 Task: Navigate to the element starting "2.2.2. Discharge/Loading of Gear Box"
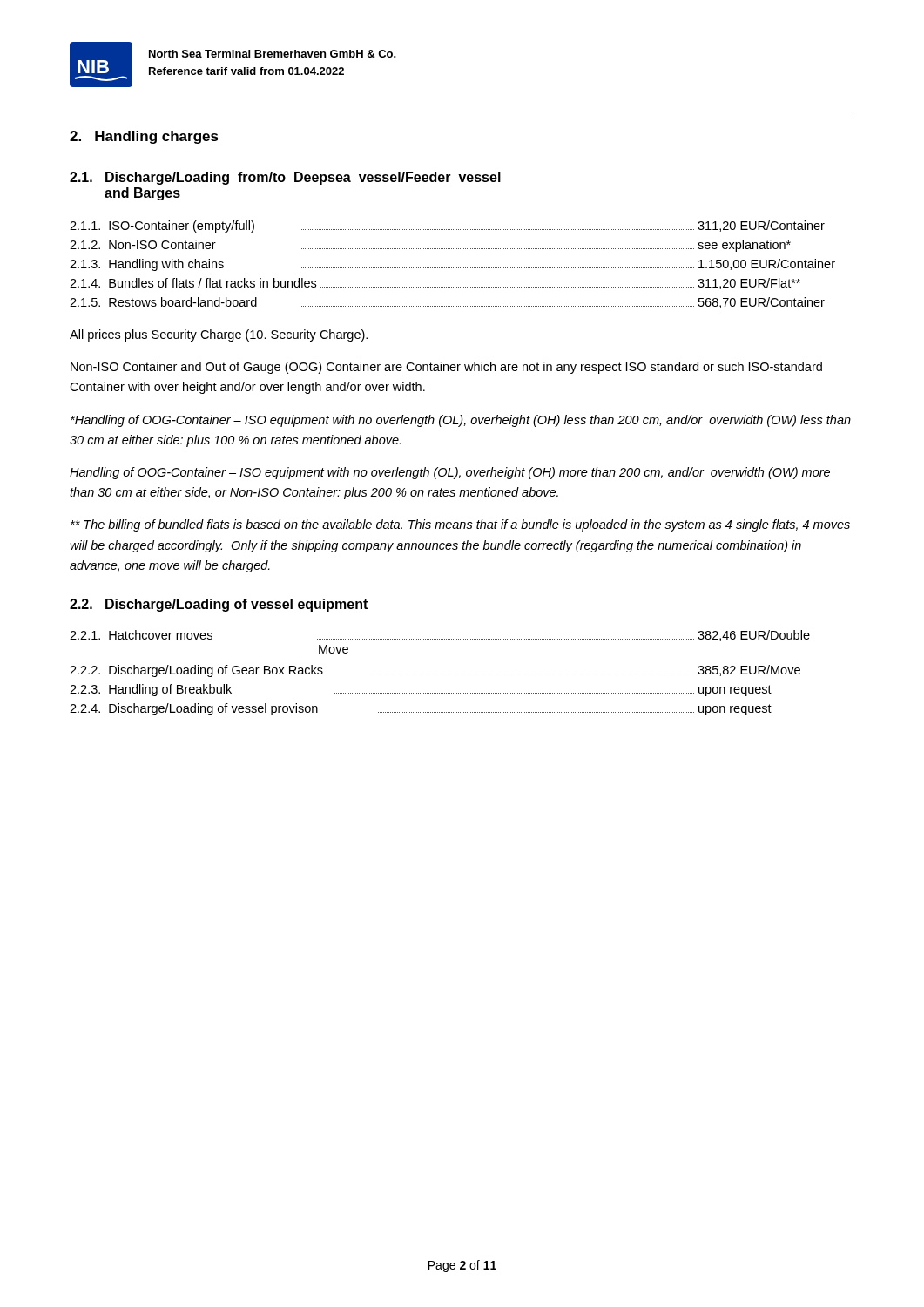pos(462,670)
